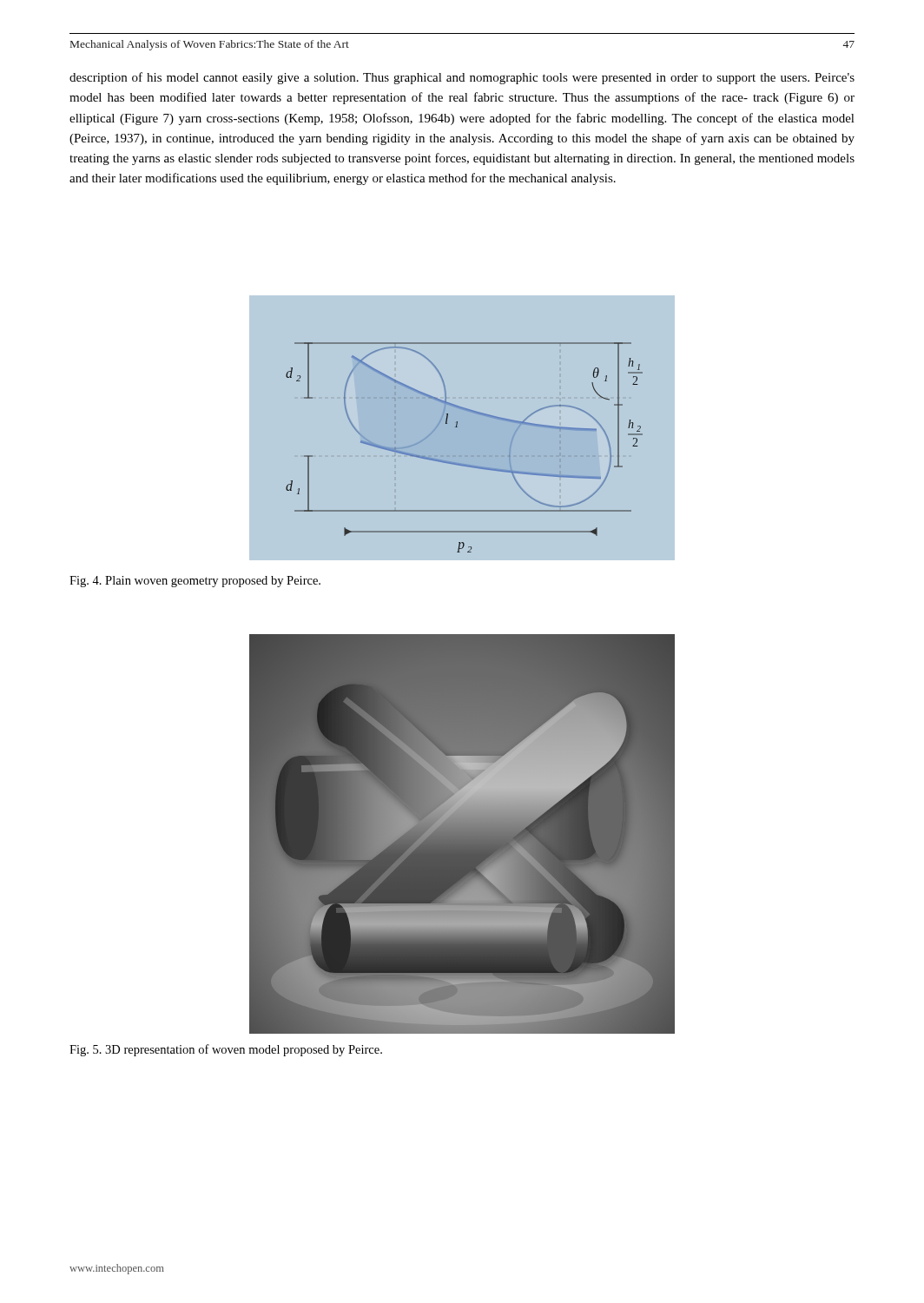924x1303 pixels.
Task: Click on the text block containing "description of his"
Action: (462, 128)
